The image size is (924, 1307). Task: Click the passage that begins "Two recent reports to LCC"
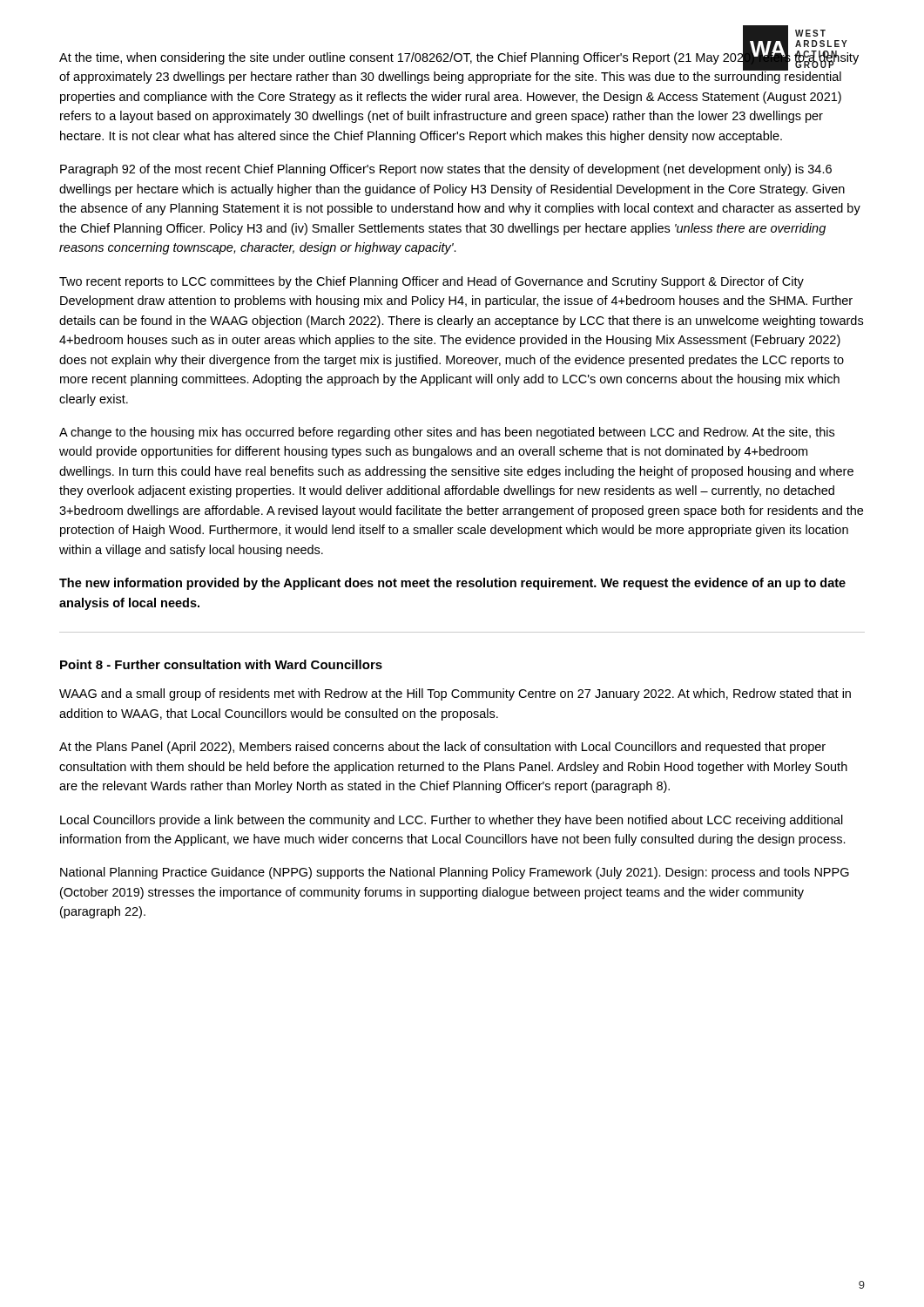tap(461, 340)
